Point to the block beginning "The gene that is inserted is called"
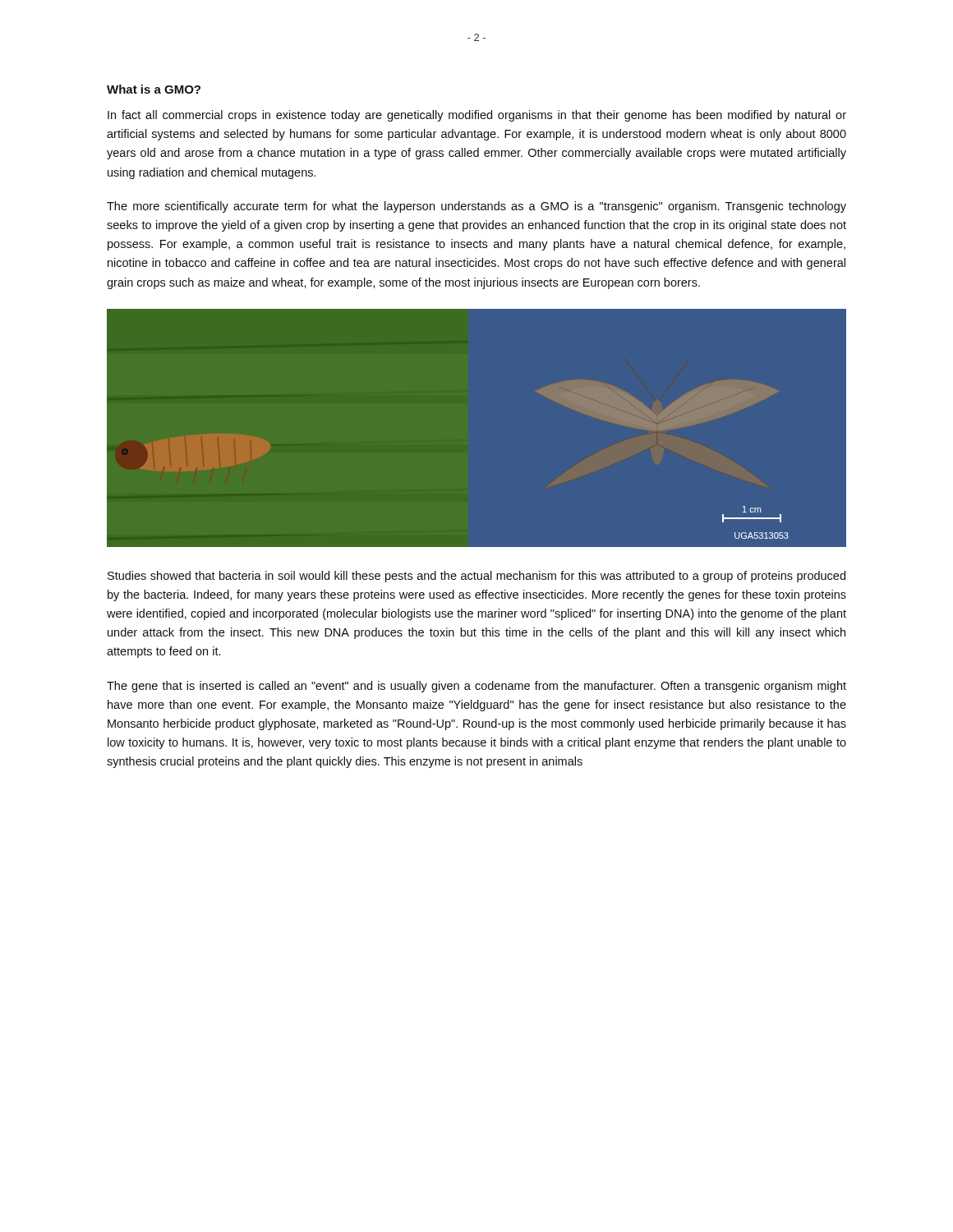The image size is (953, 1232). [476, 724]
